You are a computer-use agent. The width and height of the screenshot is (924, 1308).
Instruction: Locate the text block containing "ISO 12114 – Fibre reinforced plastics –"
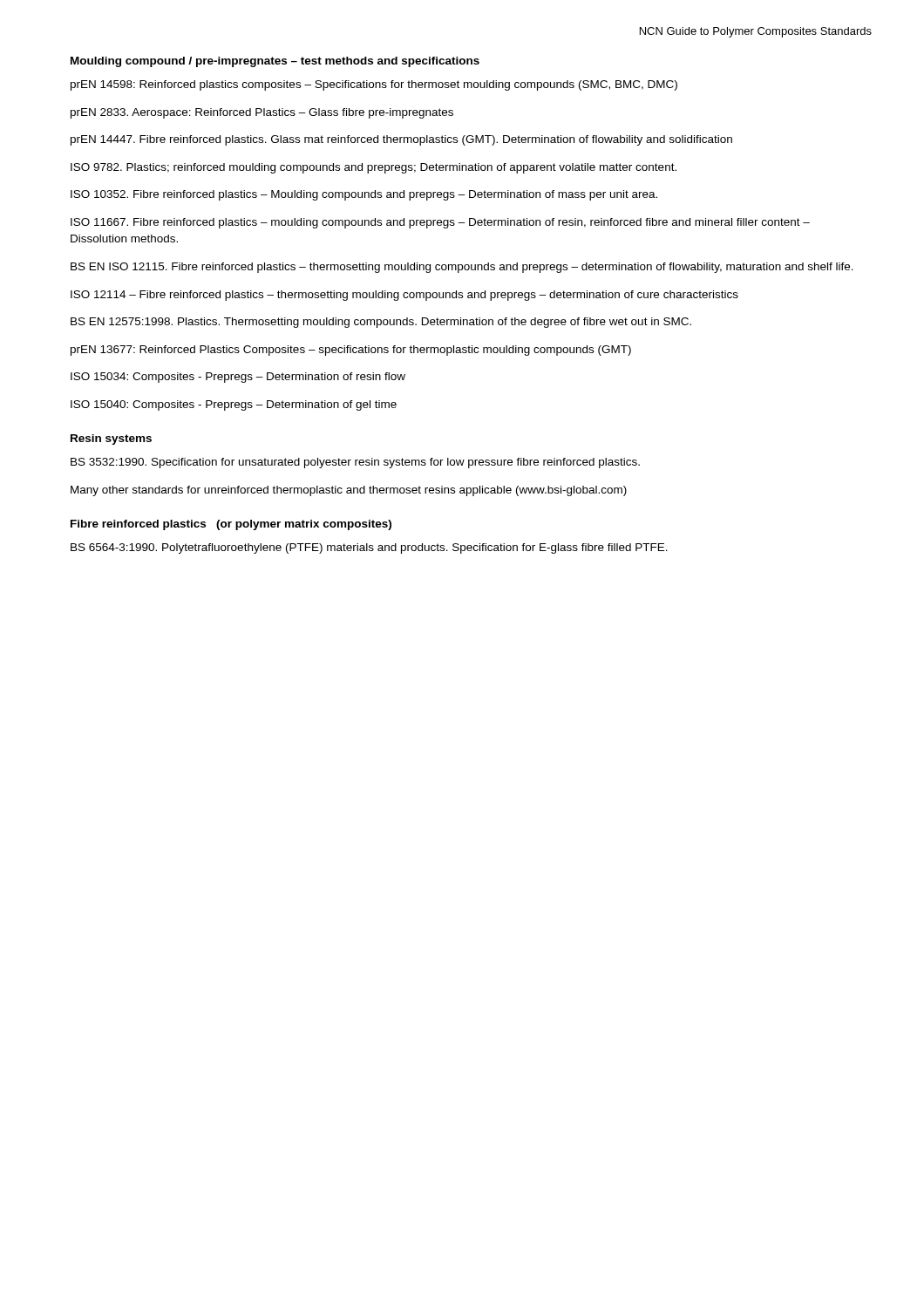coord(404,294)
